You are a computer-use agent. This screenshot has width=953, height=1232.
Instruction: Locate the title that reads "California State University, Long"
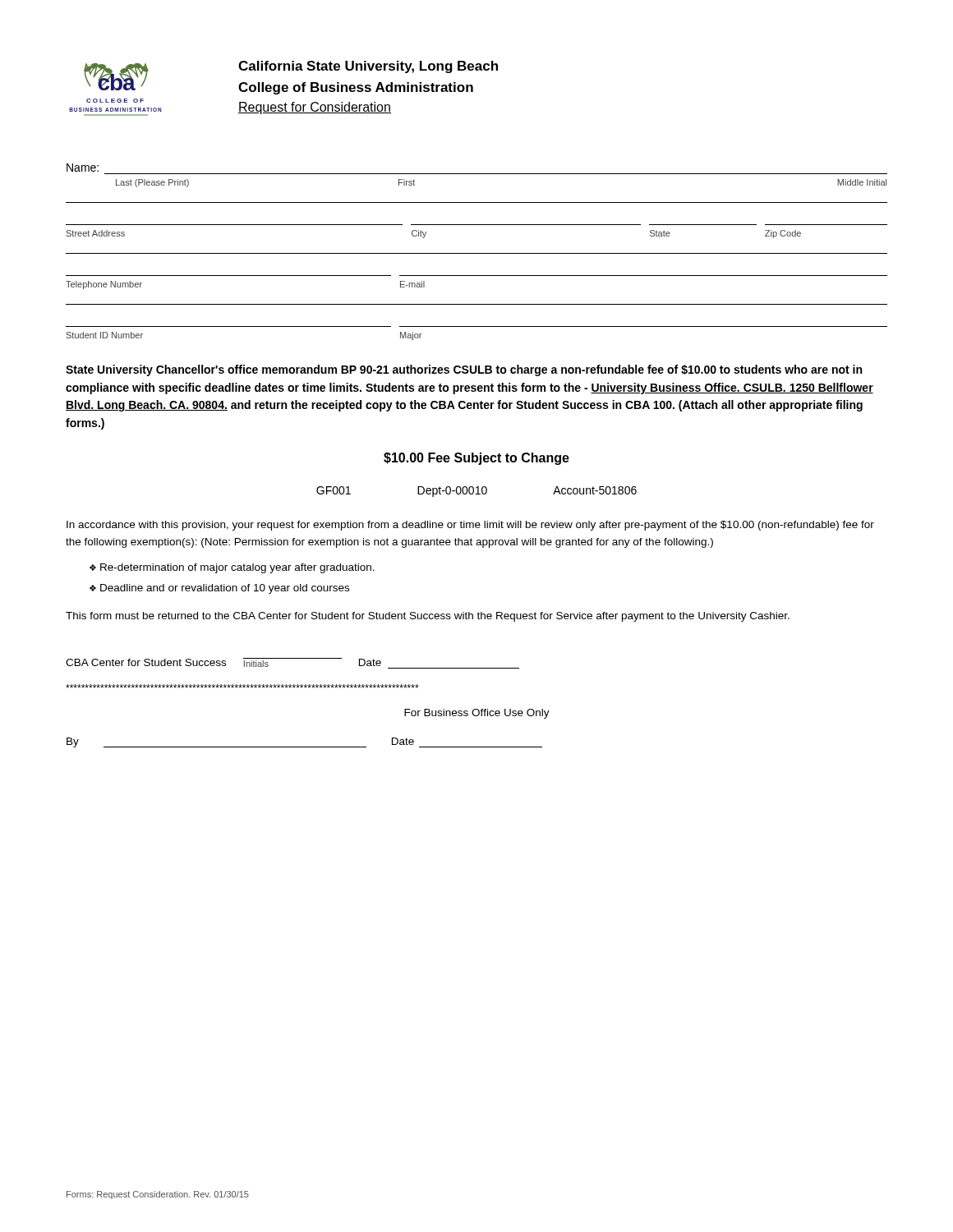369,87
